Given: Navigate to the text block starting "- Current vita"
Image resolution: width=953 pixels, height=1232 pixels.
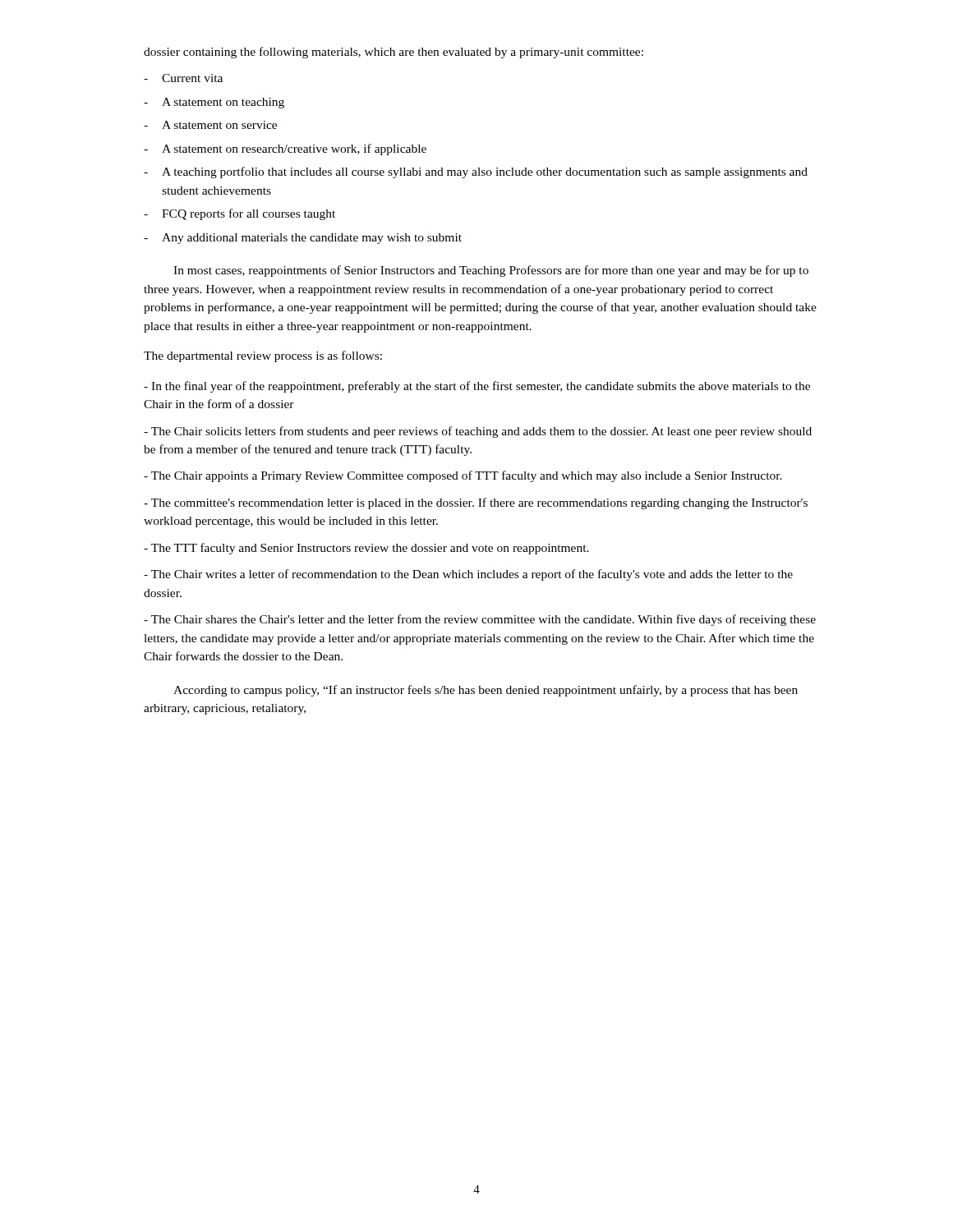Looking at the screenshot, I should click(x=183, y=78).
